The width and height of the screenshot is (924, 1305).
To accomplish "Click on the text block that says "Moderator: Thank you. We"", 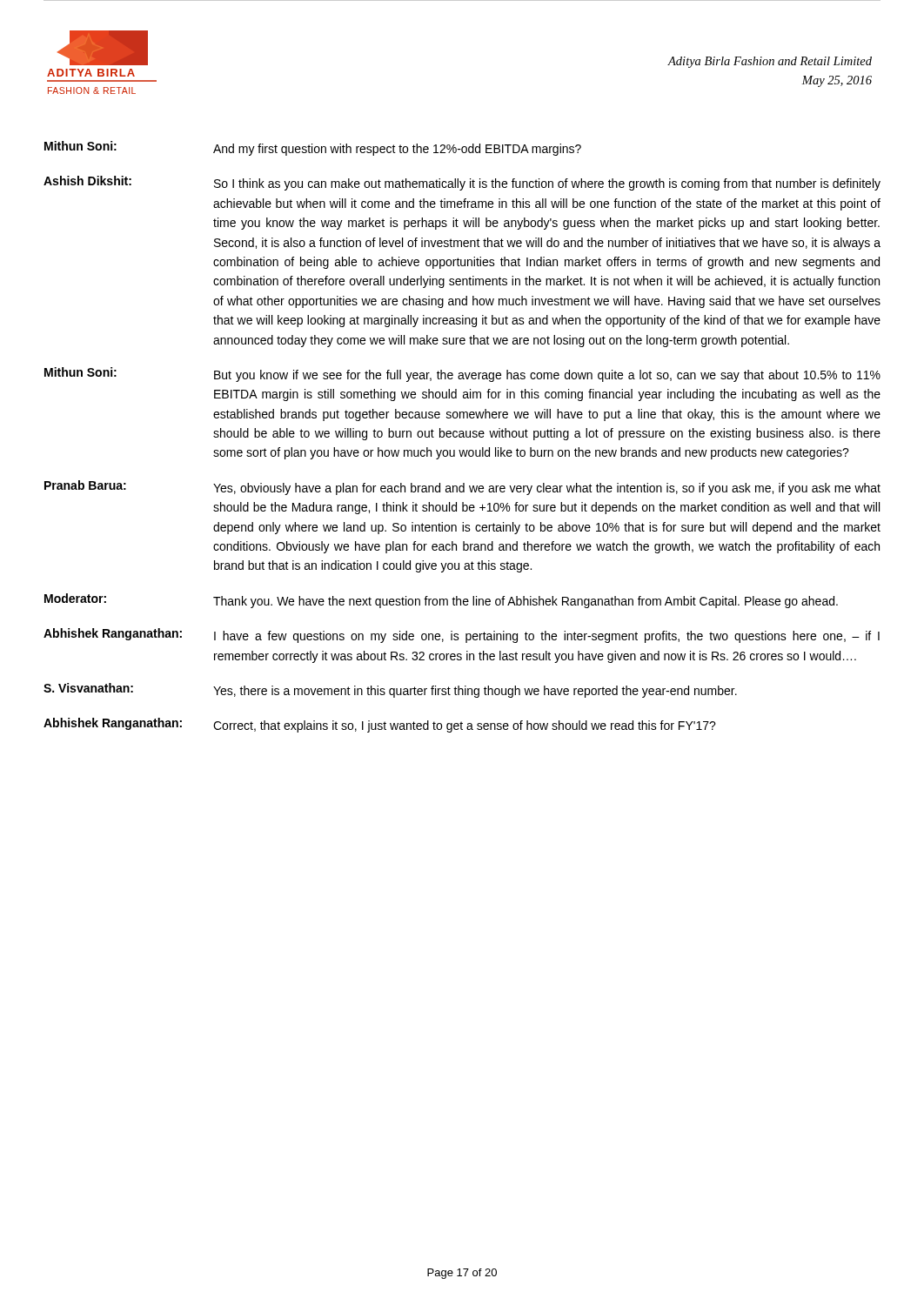I will coord(462,601).
